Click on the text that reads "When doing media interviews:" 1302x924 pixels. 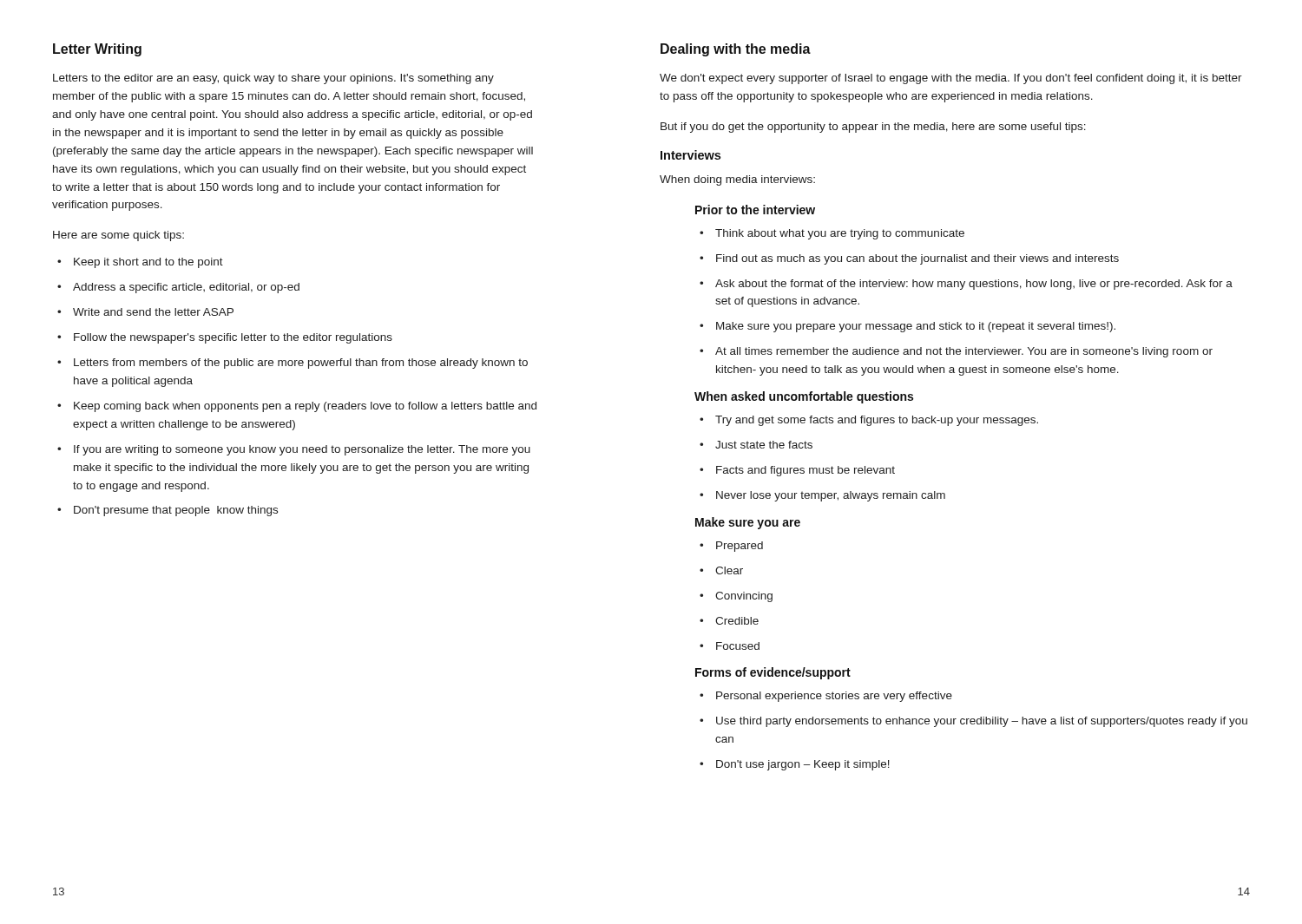pos(737,180)
